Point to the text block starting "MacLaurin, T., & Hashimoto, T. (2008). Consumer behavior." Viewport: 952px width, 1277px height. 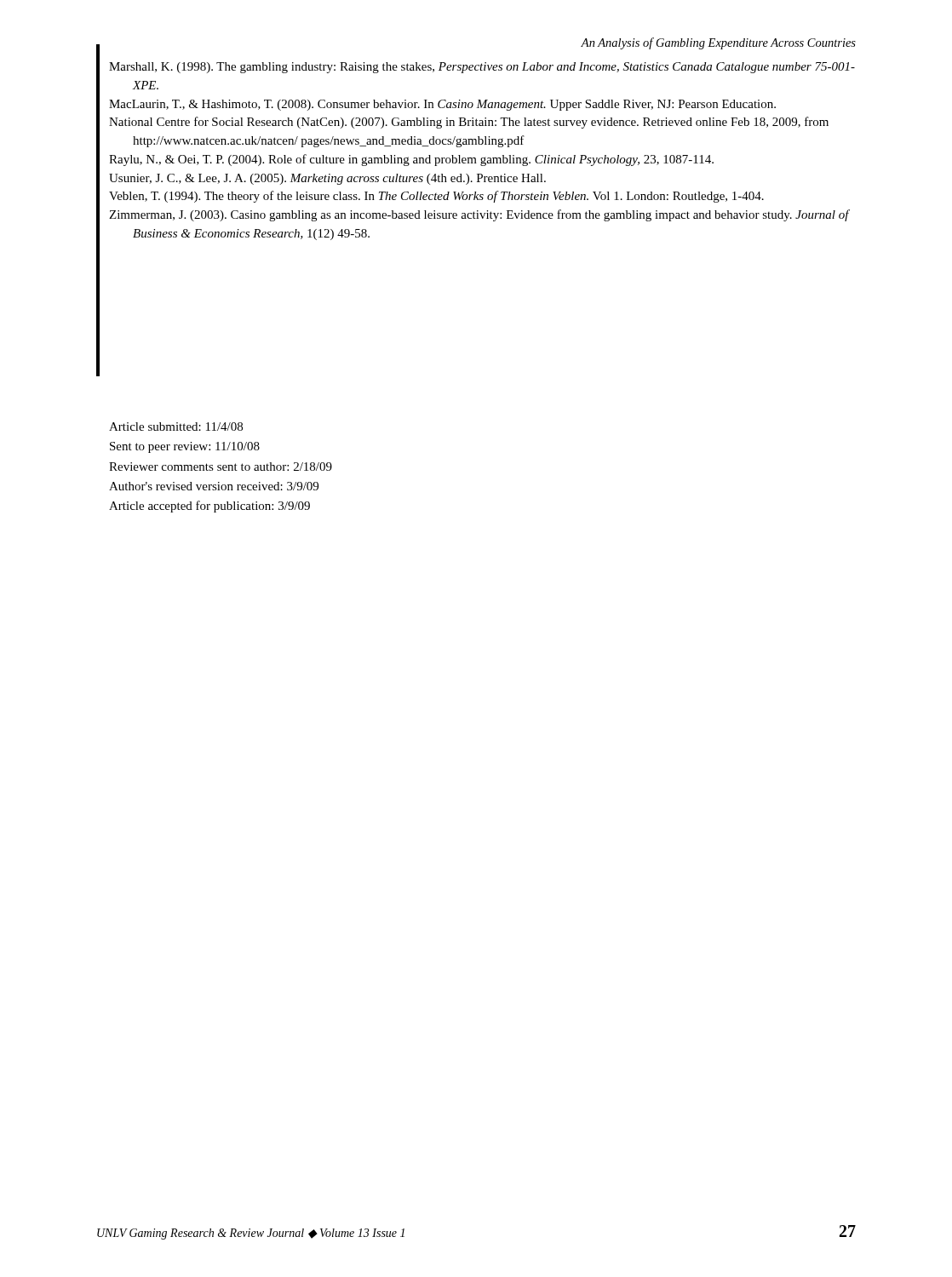(x=443, y=103)
